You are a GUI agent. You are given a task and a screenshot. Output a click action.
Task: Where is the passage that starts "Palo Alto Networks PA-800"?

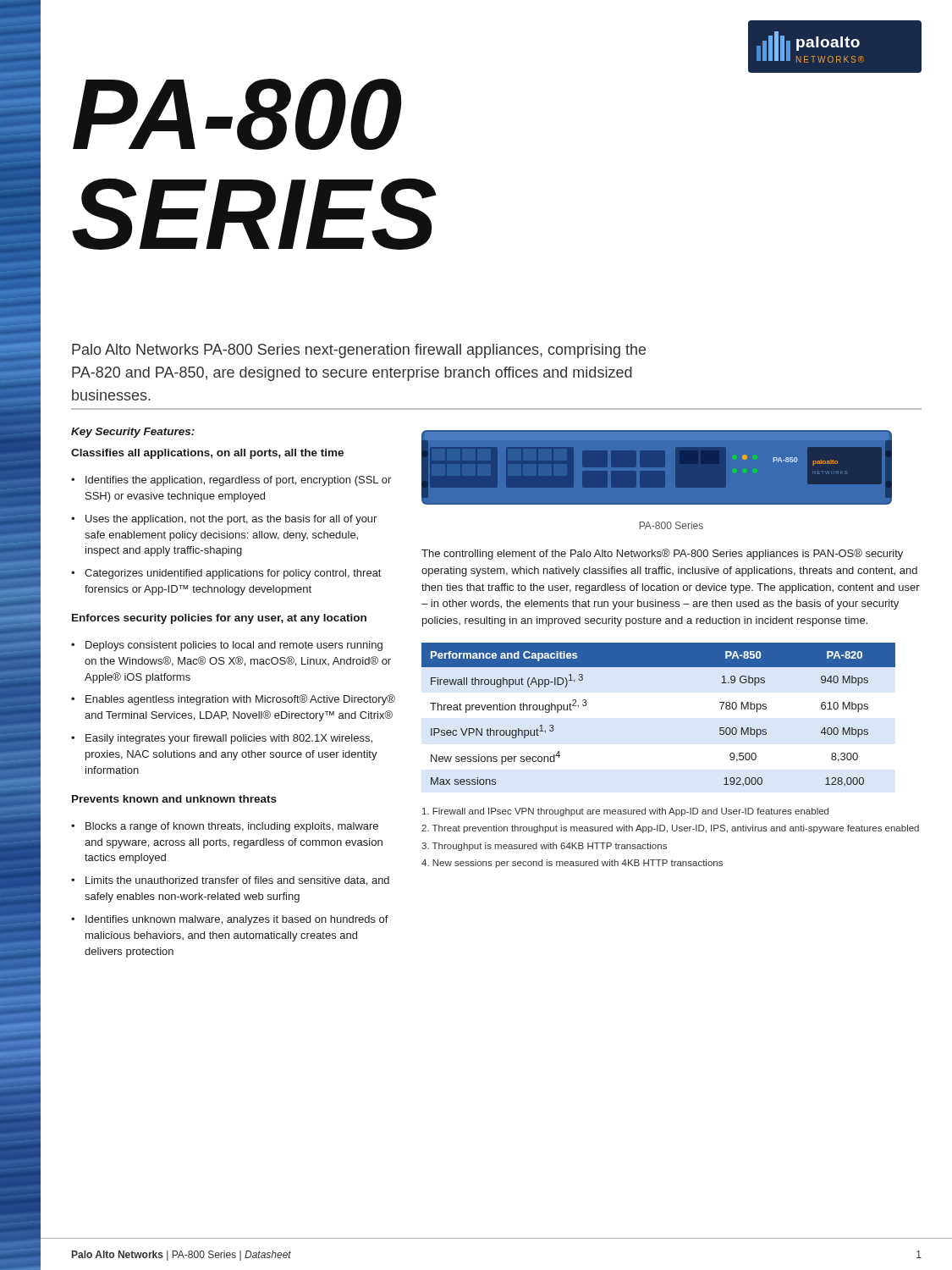(x=367, y=373)
